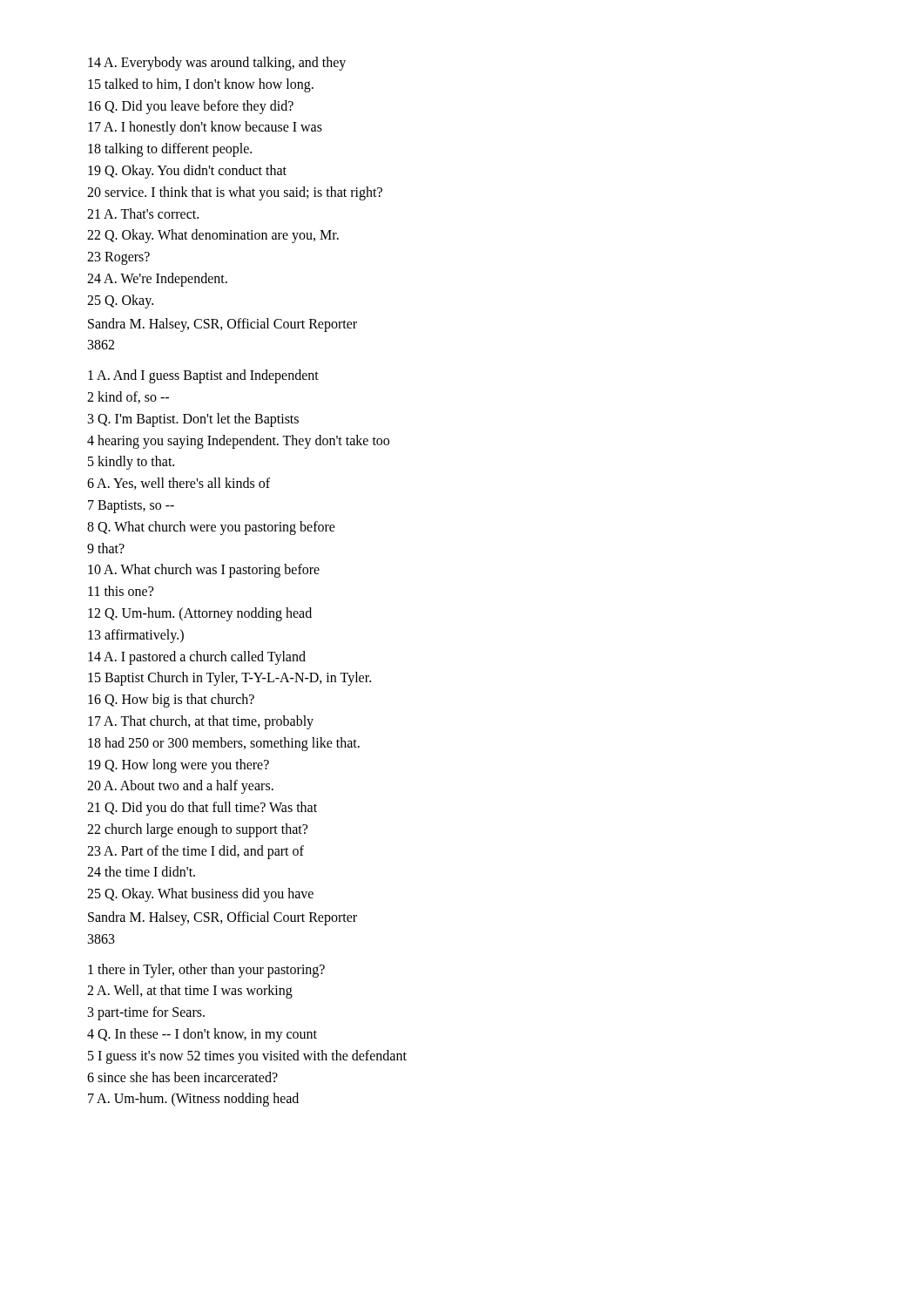Screen dimensions: 1307x924
Task: Point to the block starting "17 A. That church, at that"
Action: click(200, 721)
